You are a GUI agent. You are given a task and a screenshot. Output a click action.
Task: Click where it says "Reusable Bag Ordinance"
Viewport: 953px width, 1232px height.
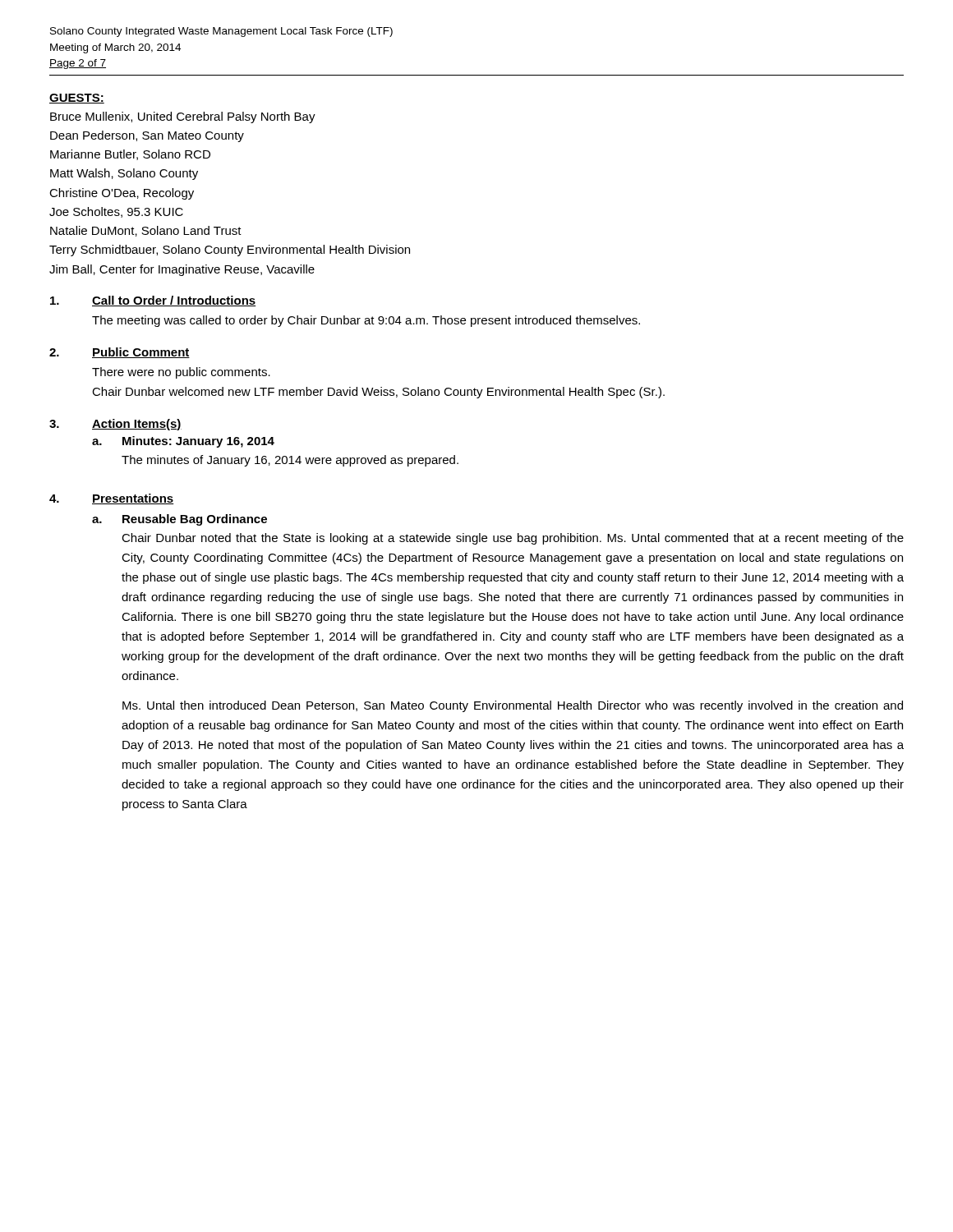(195, 519)
